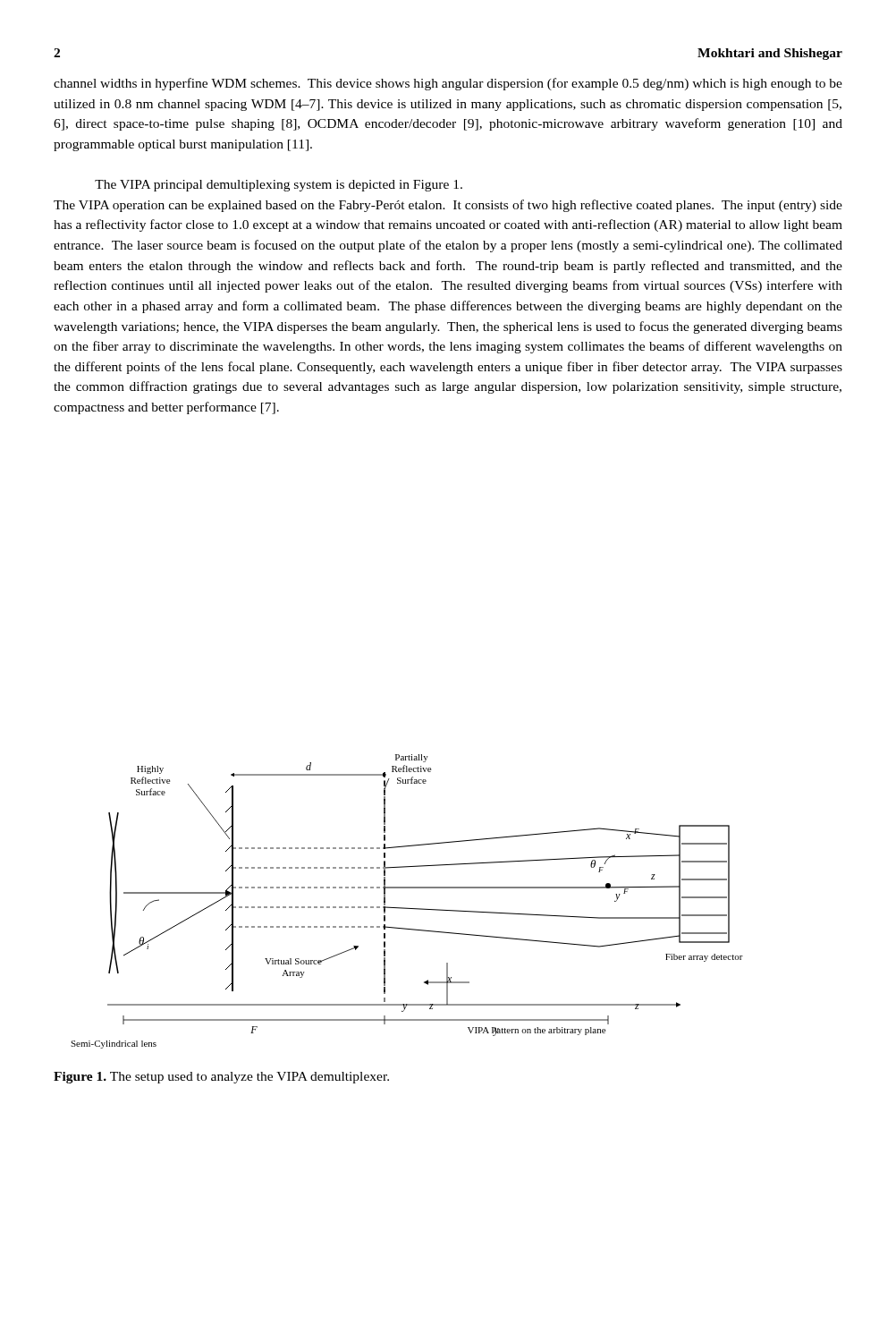The width and height of the screenshot is (896, 1342).
Task: Click on the element starting "channel widths in hyperfine WDM schemes. This device"
Action: [x=448, y=245]
